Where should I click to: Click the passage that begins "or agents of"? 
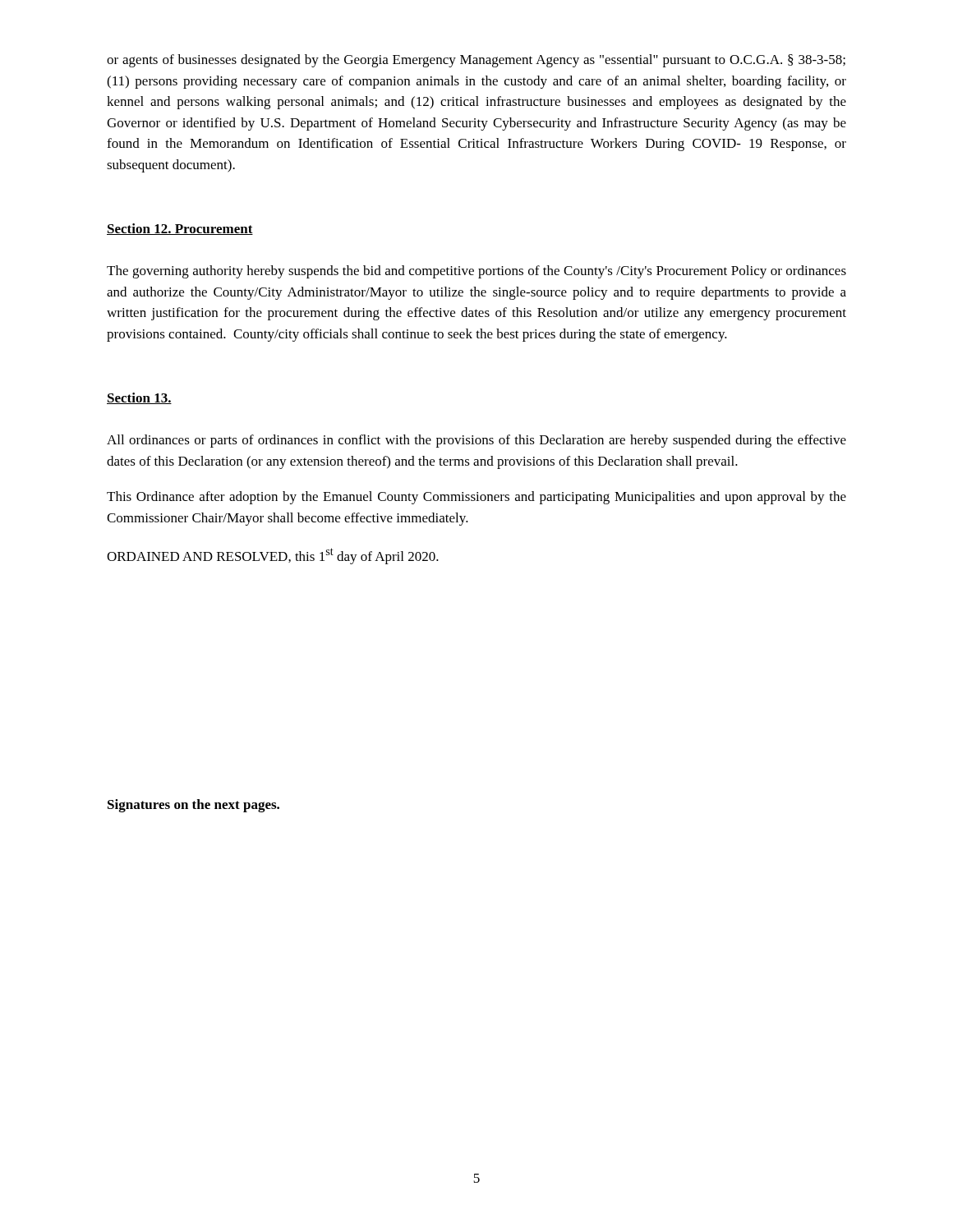point(476,112)
